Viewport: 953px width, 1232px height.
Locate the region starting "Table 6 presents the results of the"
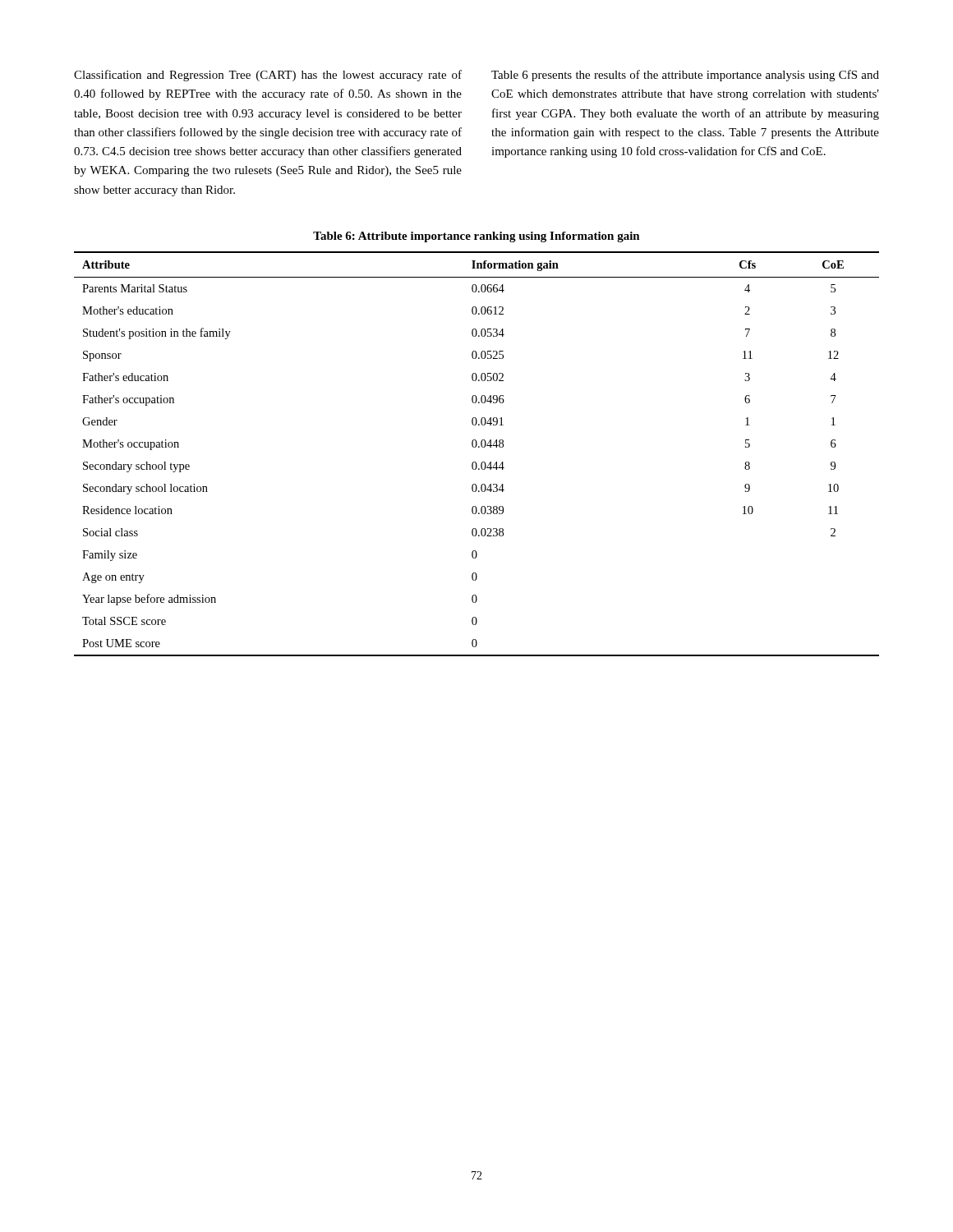[685, 113]
